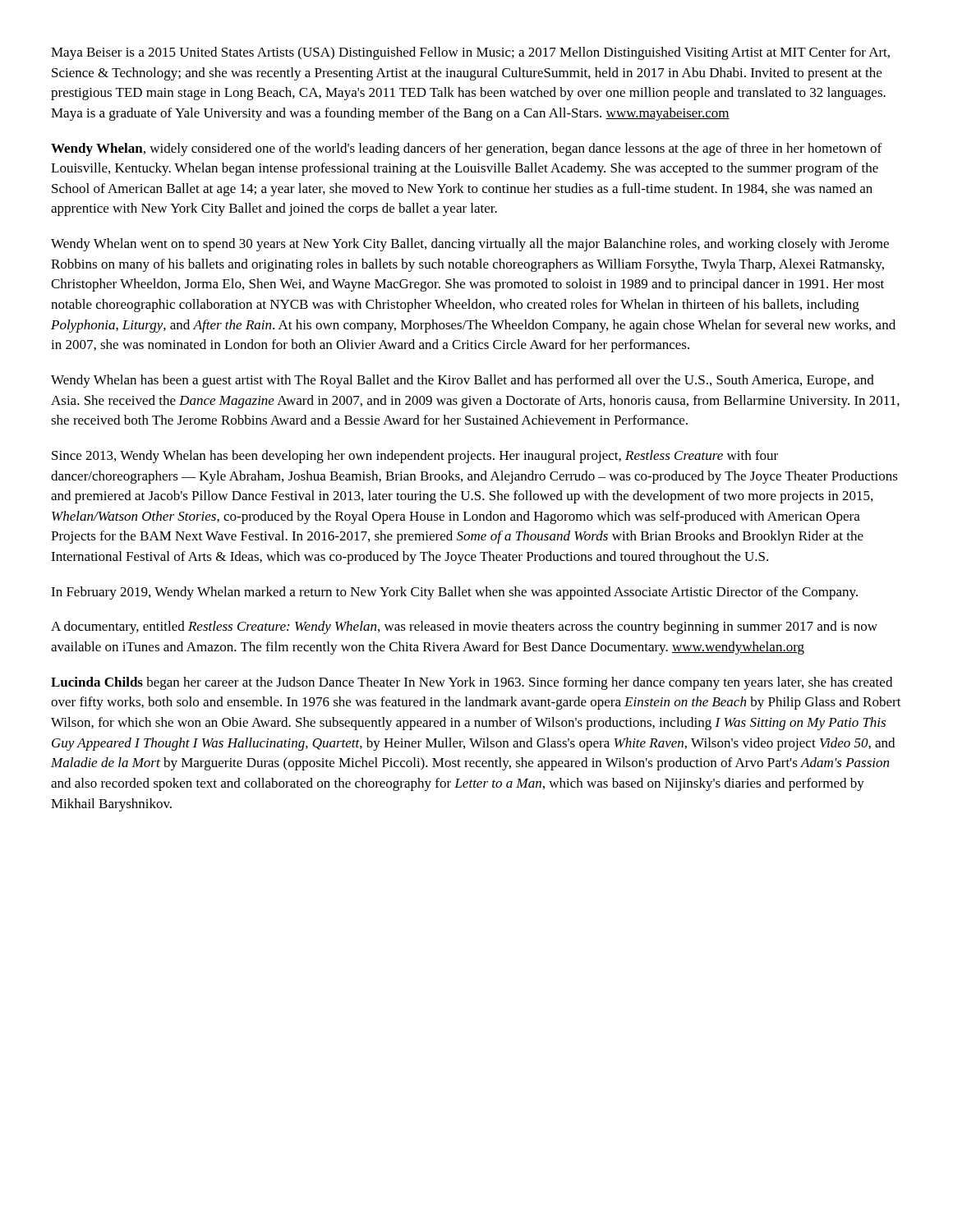
Task: Find the text block with the text "Wendy Whelan, widely considered"
Action: 466,178
